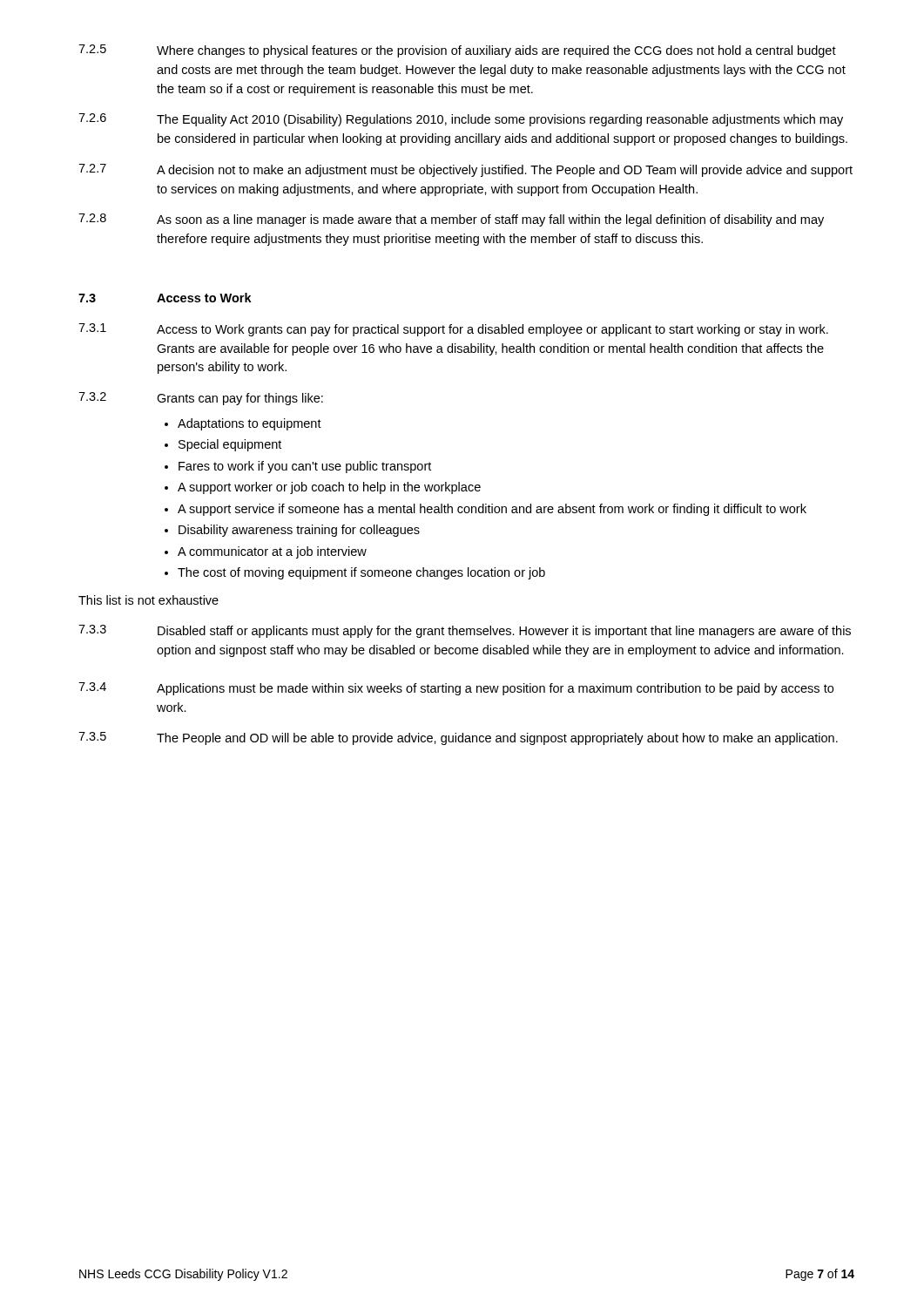Locate the list item that reads "7.2.6 The Equality Act"

(466, 130)
